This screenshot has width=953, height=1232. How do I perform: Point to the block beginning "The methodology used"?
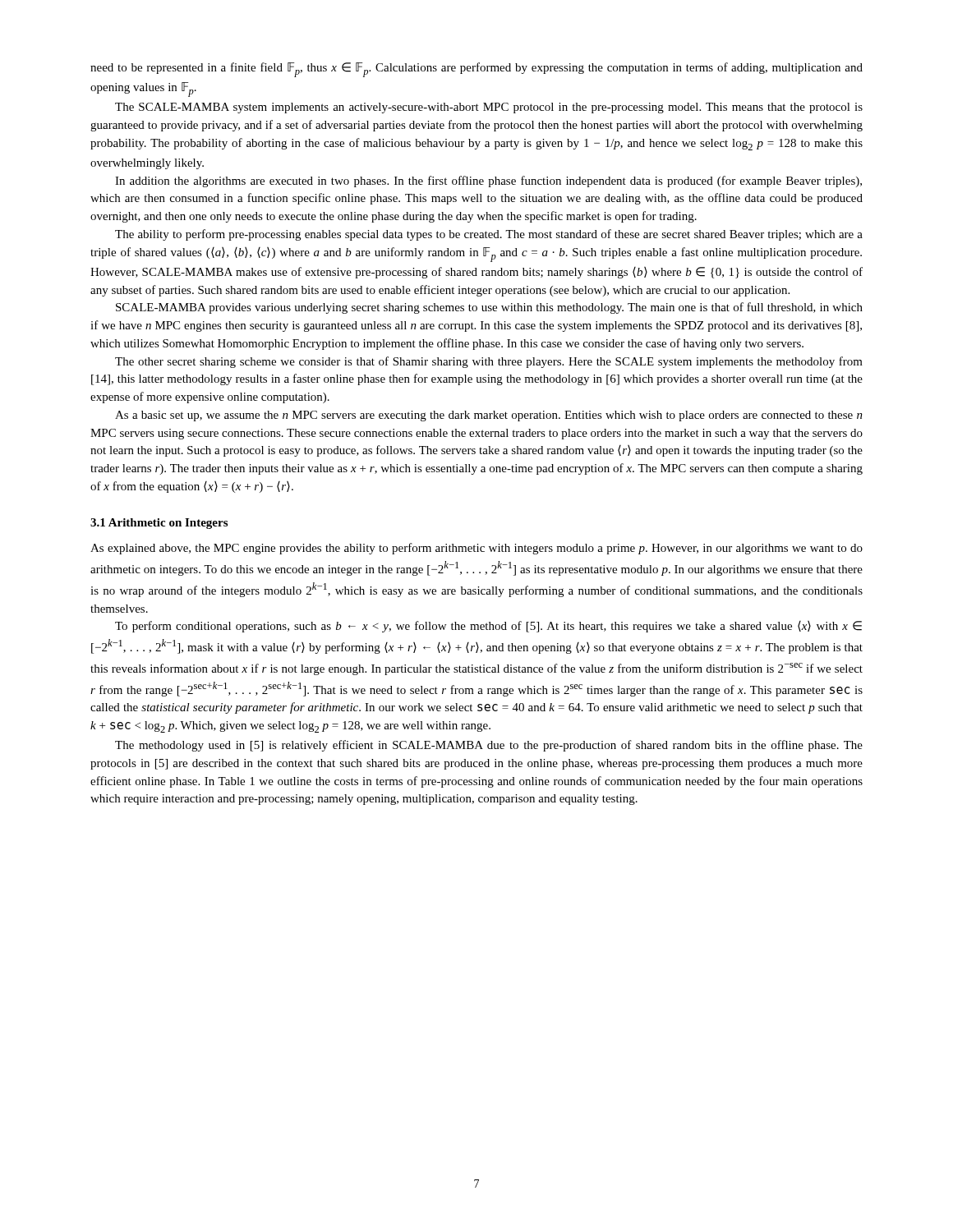(x=476, y=773)
